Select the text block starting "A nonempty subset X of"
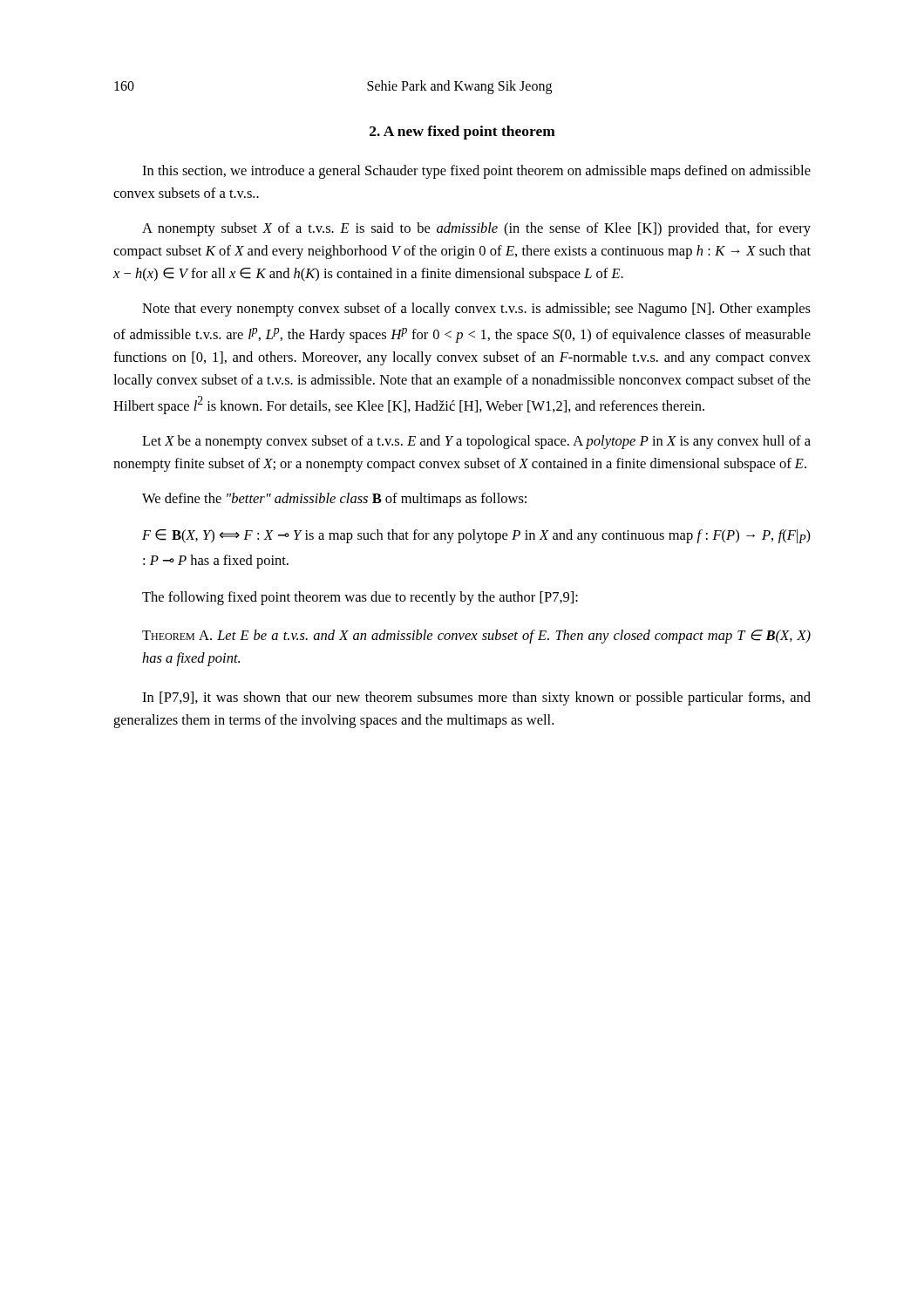The image size is (924, 1308). (462, 251)
